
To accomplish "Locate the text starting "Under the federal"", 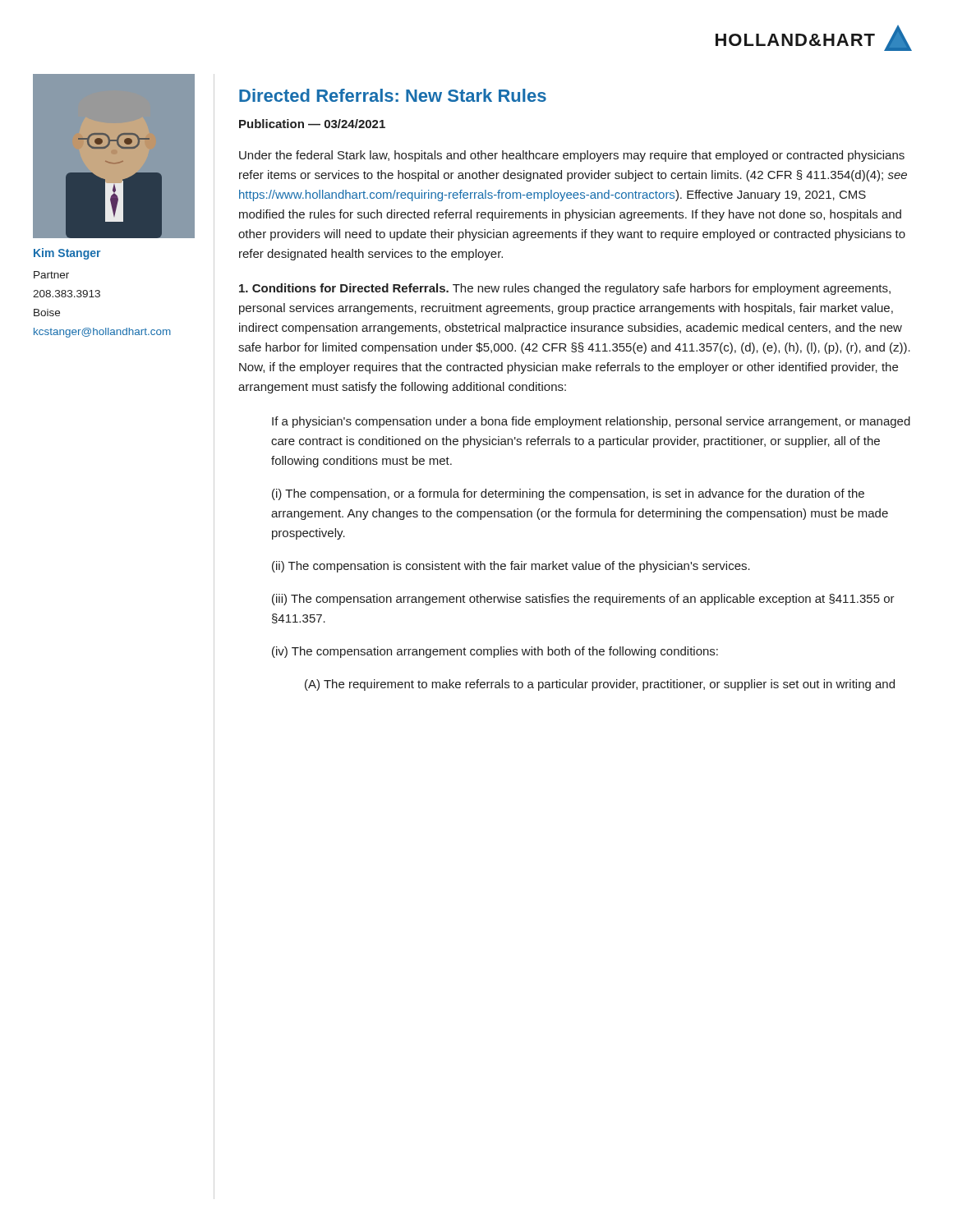I will [573, 204].
